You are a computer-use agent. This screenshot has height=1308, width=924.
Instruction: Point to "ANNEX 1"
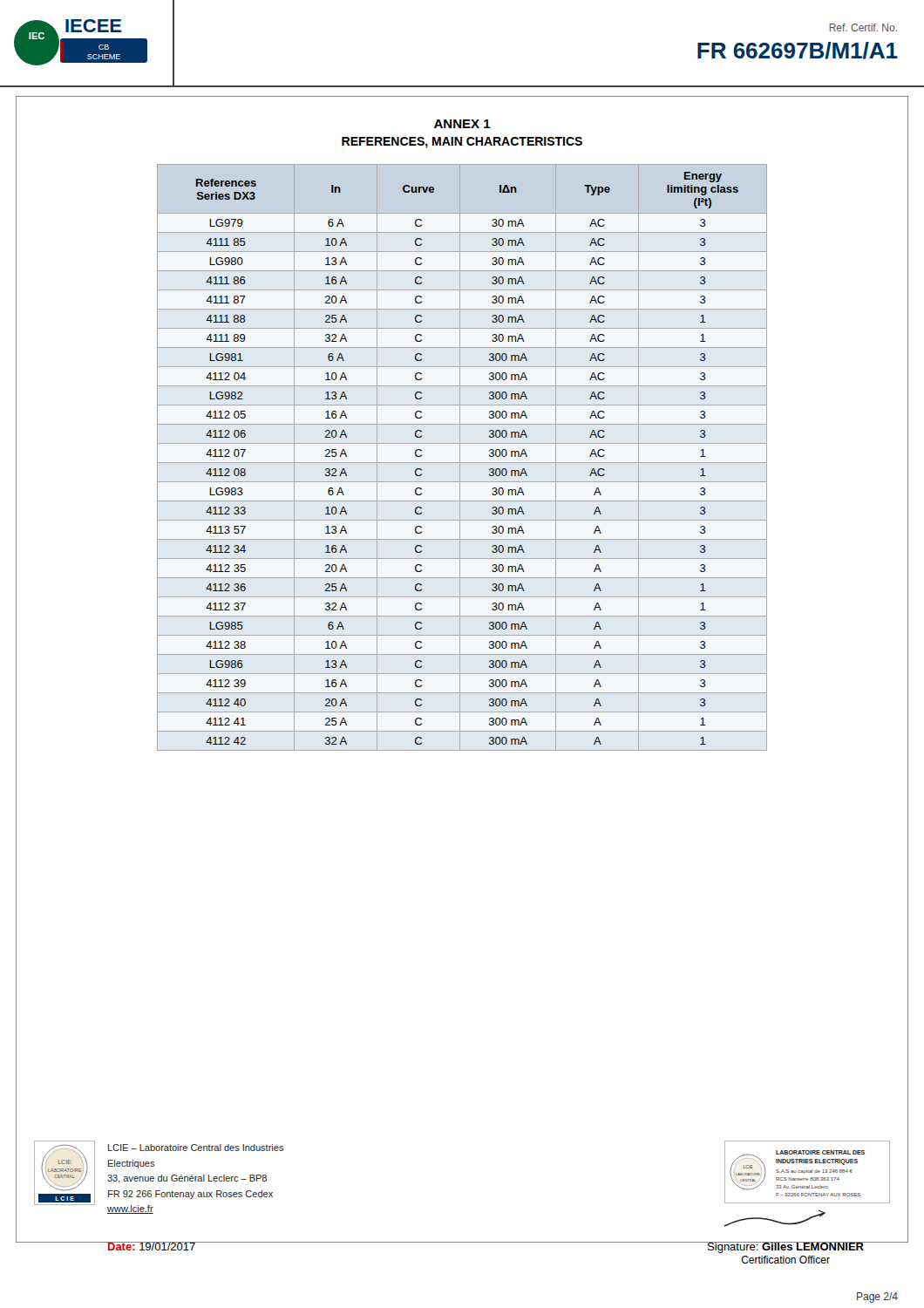point(462,123)
